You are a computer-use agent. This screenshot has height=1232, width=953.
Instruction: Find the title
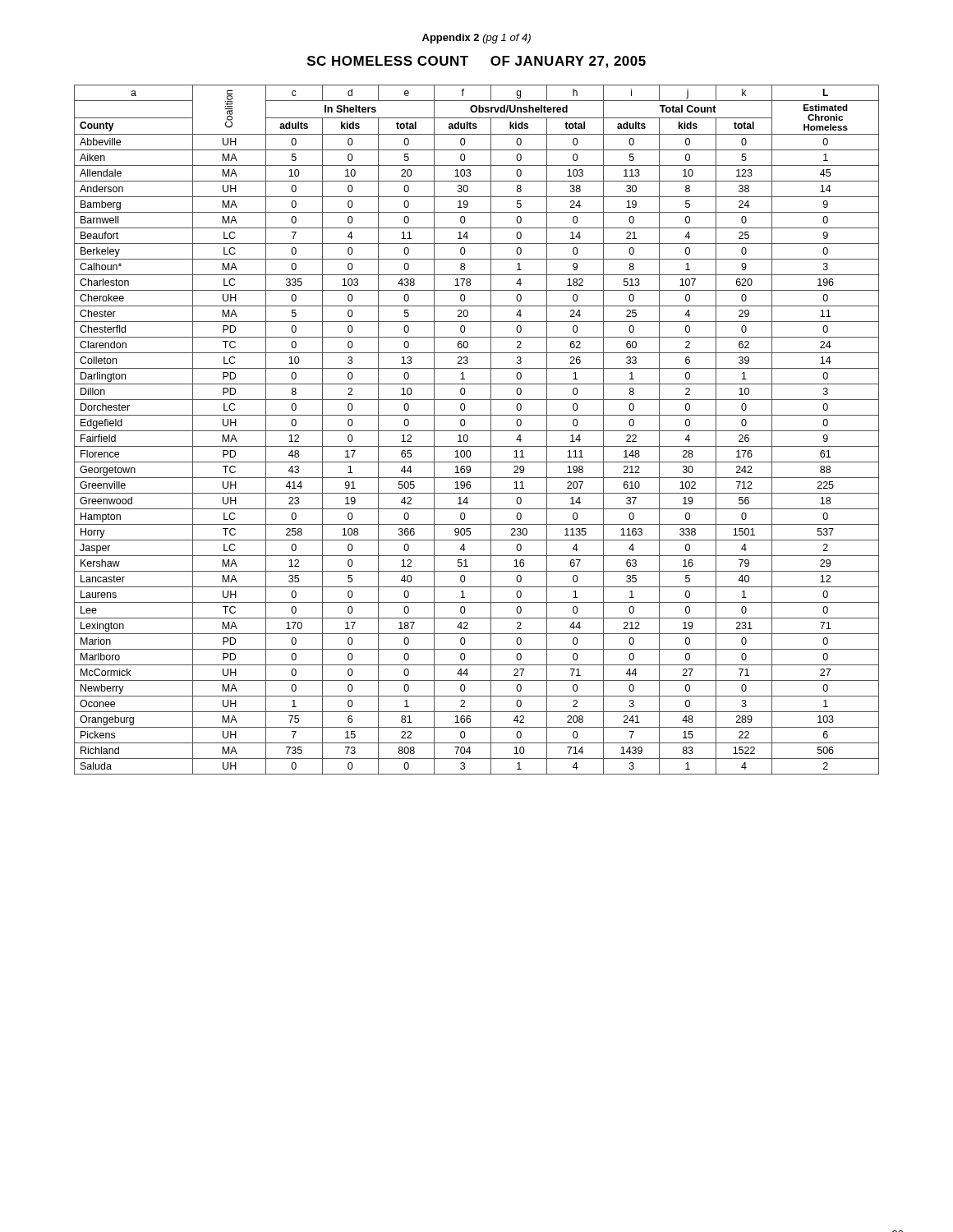point(476,37)
